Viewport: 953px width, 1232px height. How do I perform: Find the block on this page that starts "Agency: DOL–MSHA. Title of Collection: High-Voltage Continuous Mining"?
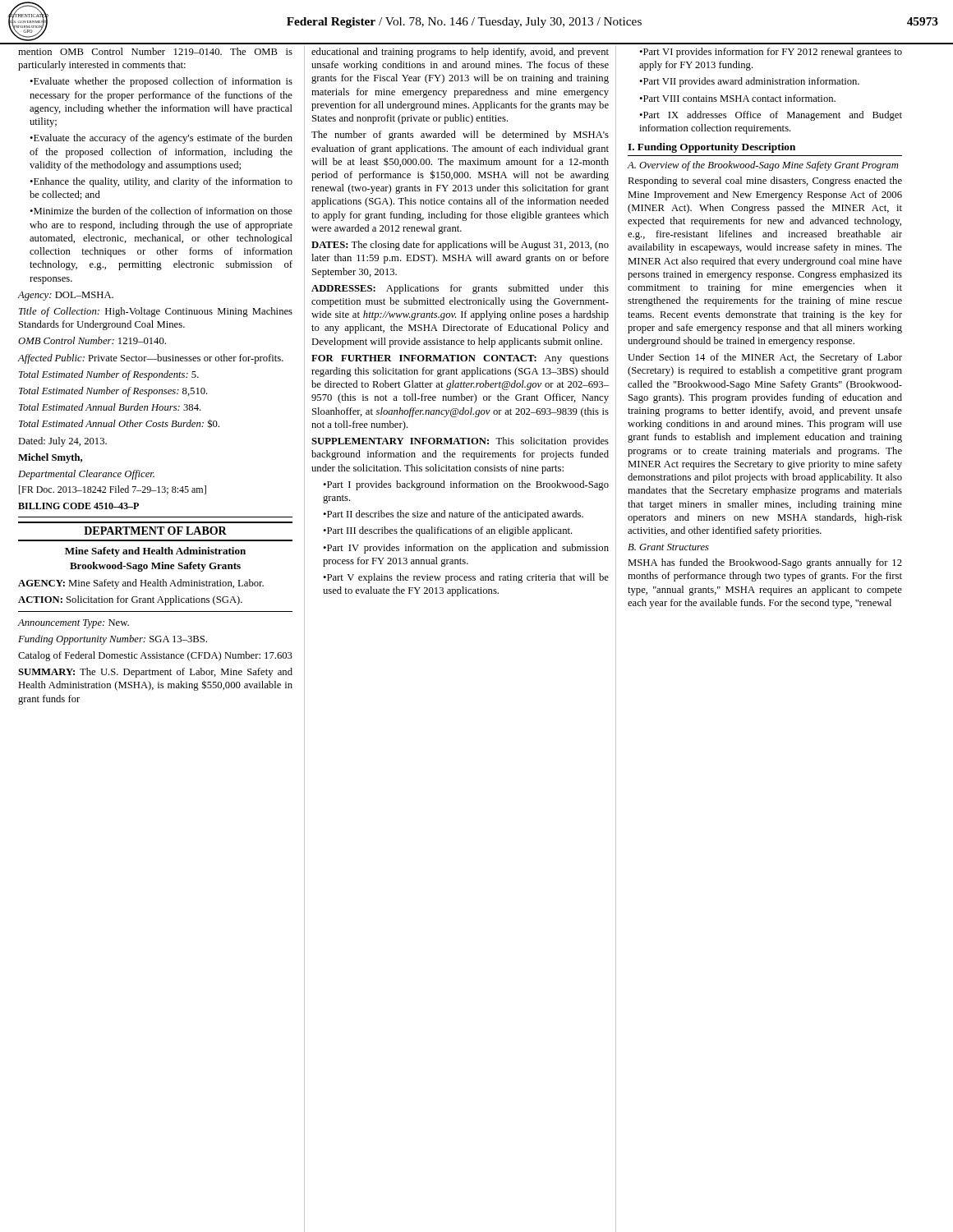(155, 400)
